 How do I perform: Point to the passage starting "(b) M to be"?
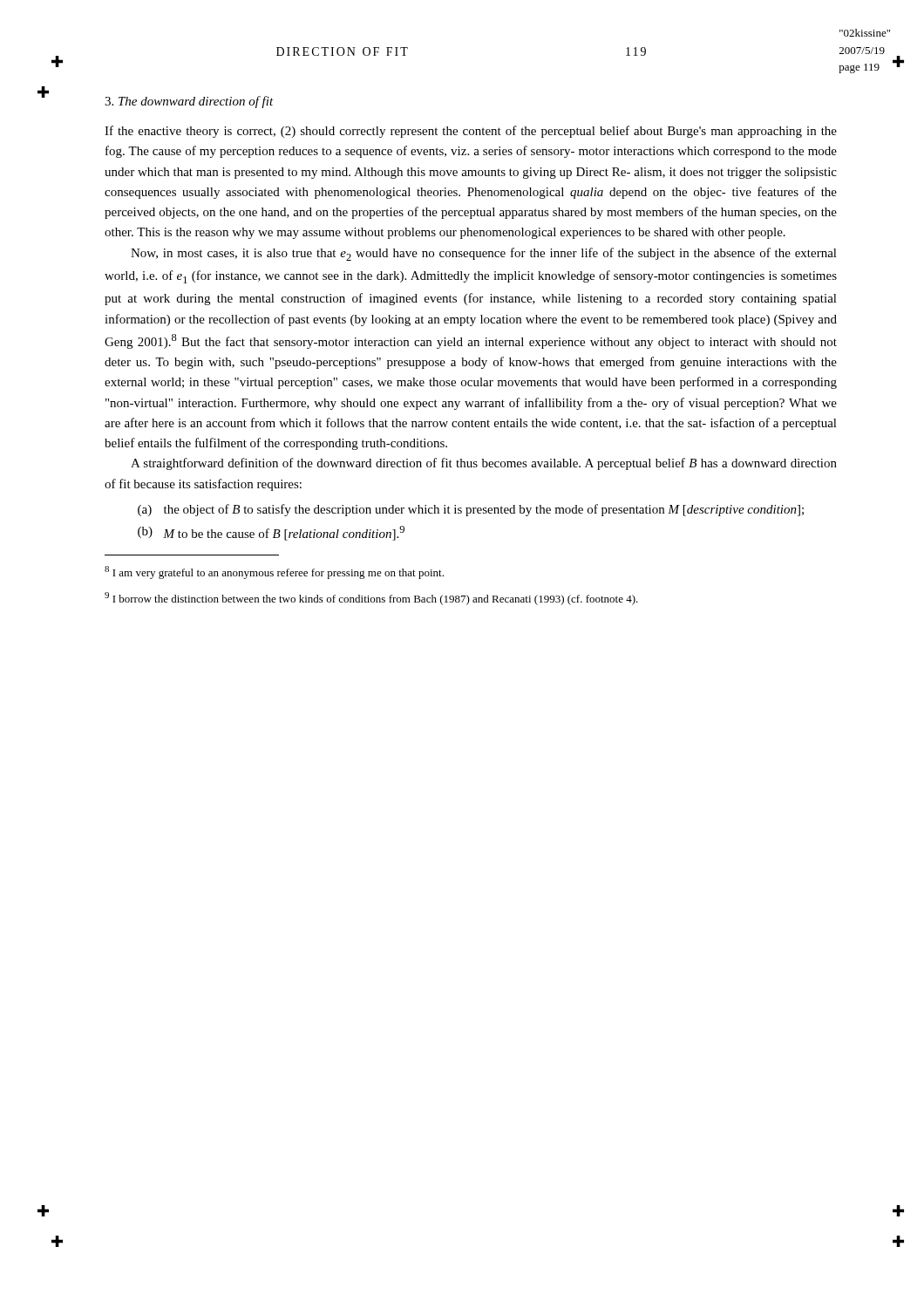[271, 533]
